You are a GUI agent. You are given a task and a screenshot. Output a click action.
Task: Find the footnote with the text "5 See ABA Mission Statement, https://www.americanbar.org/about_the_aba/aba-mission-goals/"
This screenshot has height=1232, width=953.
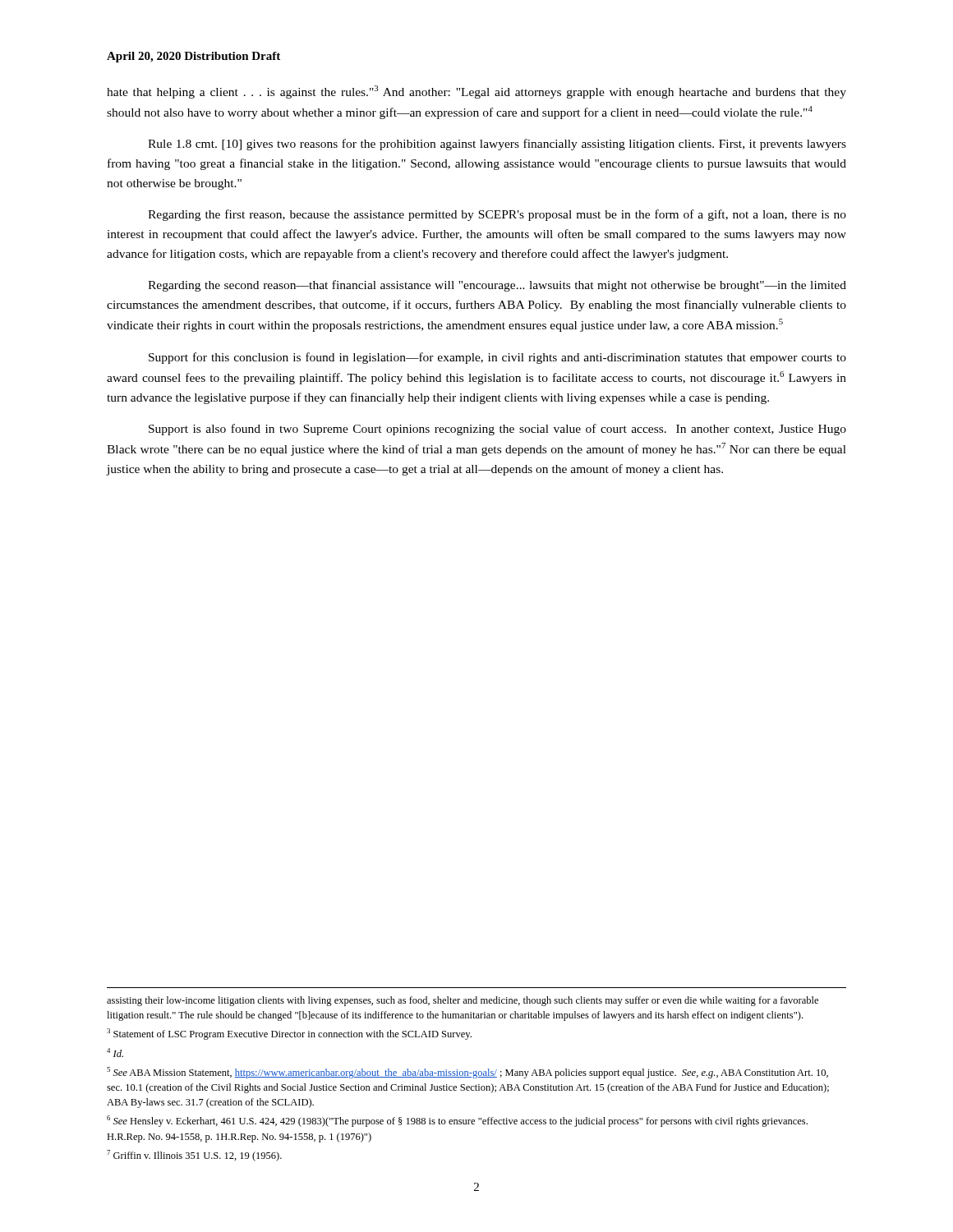[476, 1087]
